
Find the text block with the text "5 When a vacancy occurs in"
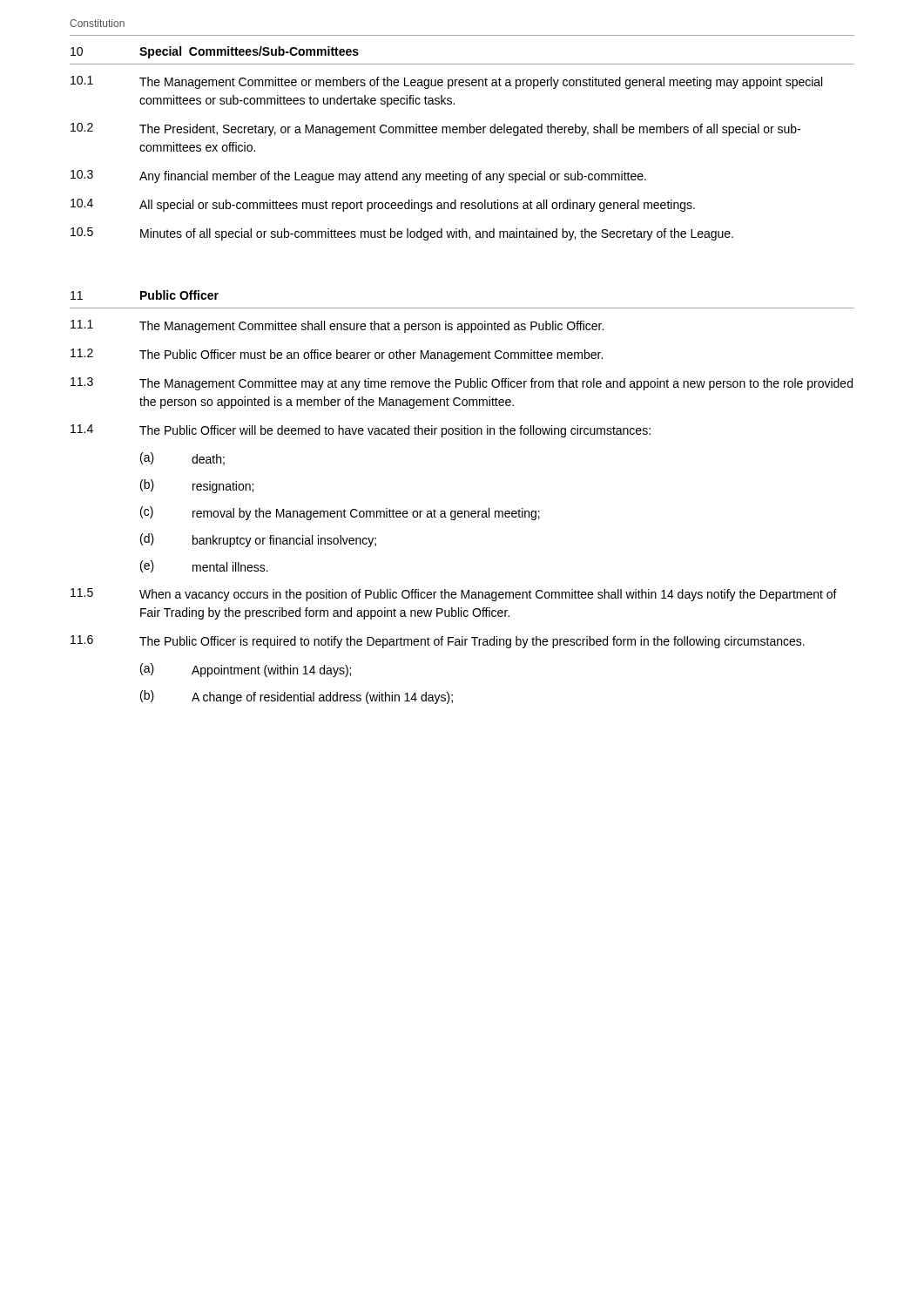[x=462, y=604]
